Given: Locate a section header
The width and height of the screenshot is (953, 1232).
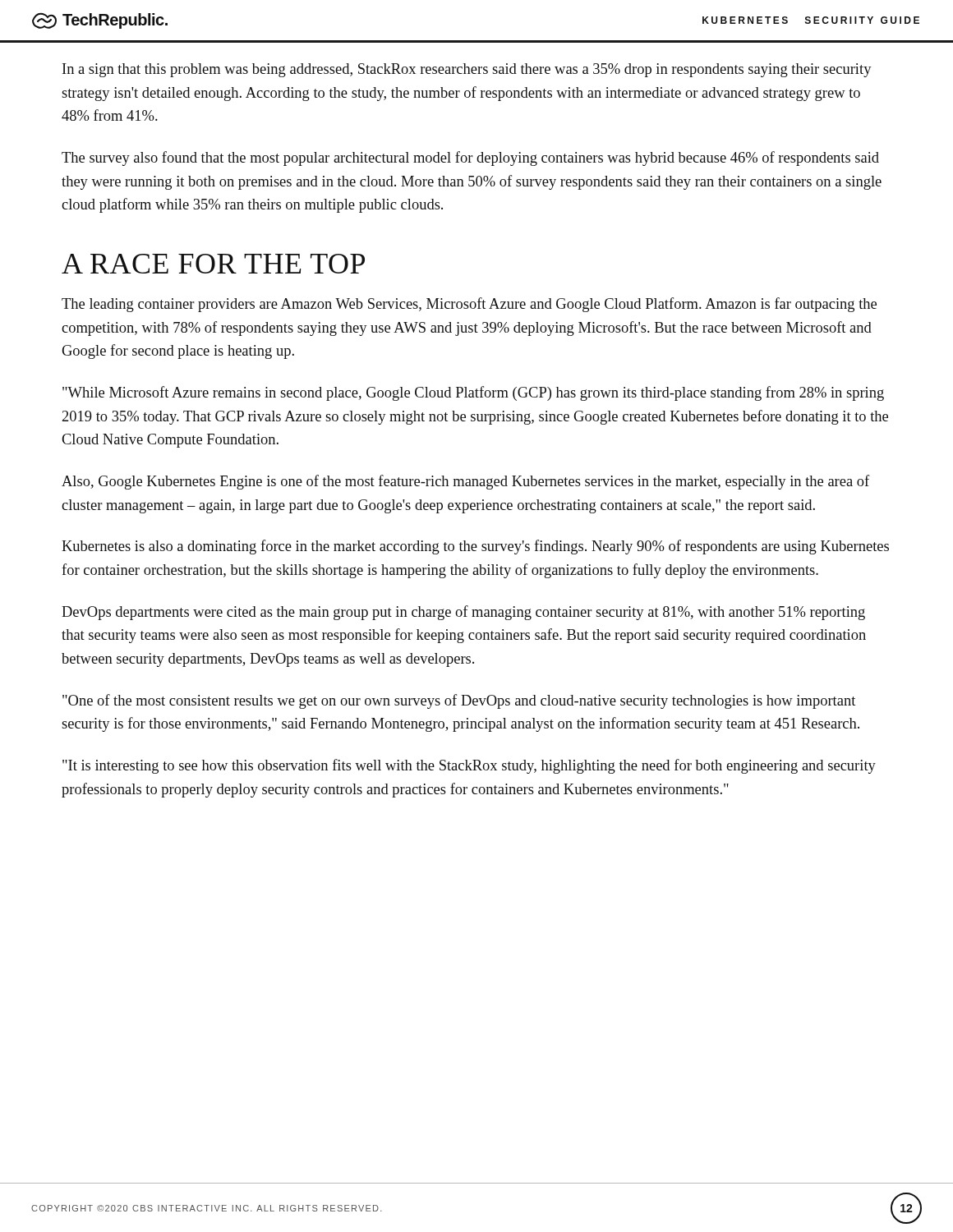Looking at the screenshot, I should pos(214,264).
